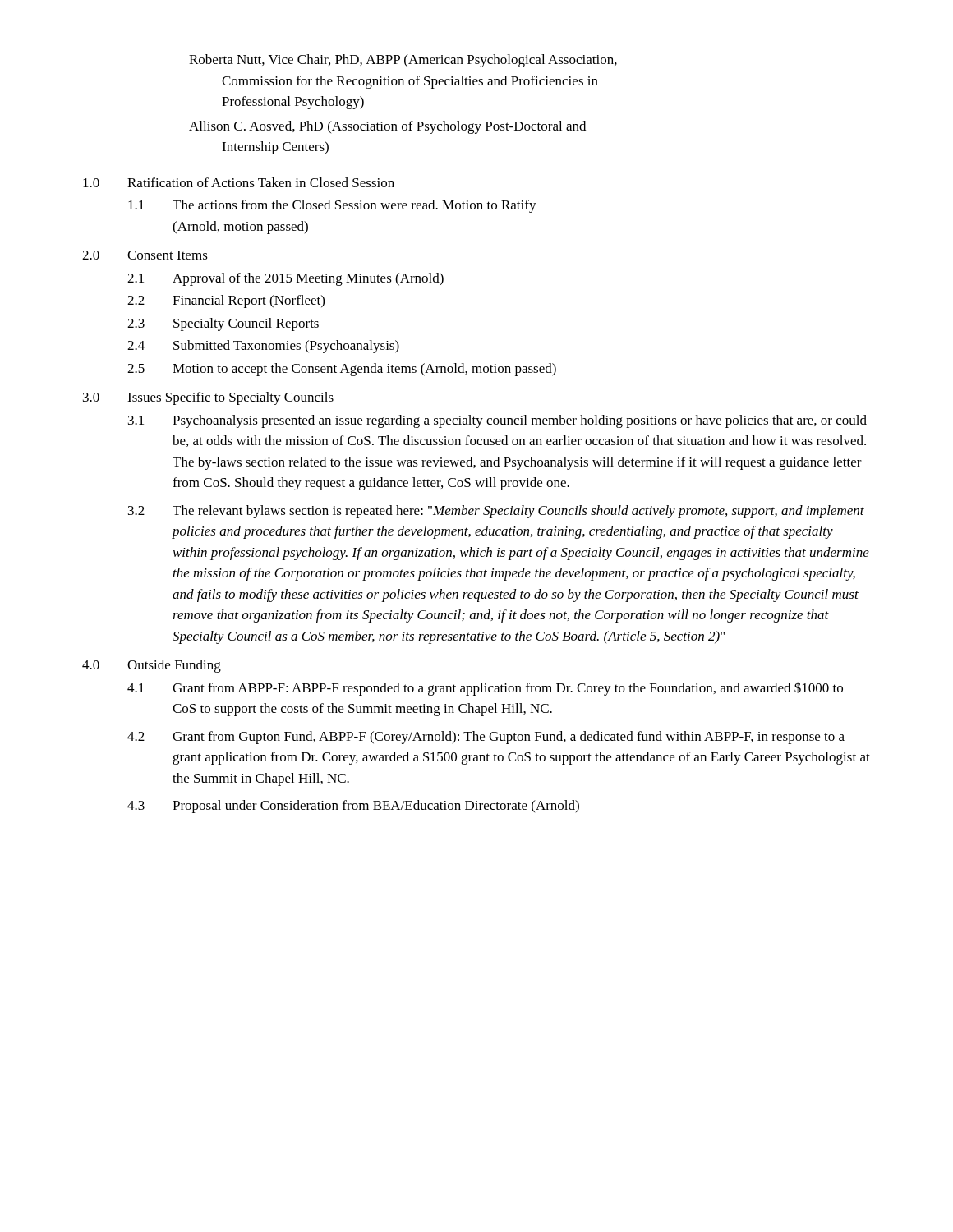Click on the element starting "1 The actions from the"
953x1232 pixels.
coord(332,216)
